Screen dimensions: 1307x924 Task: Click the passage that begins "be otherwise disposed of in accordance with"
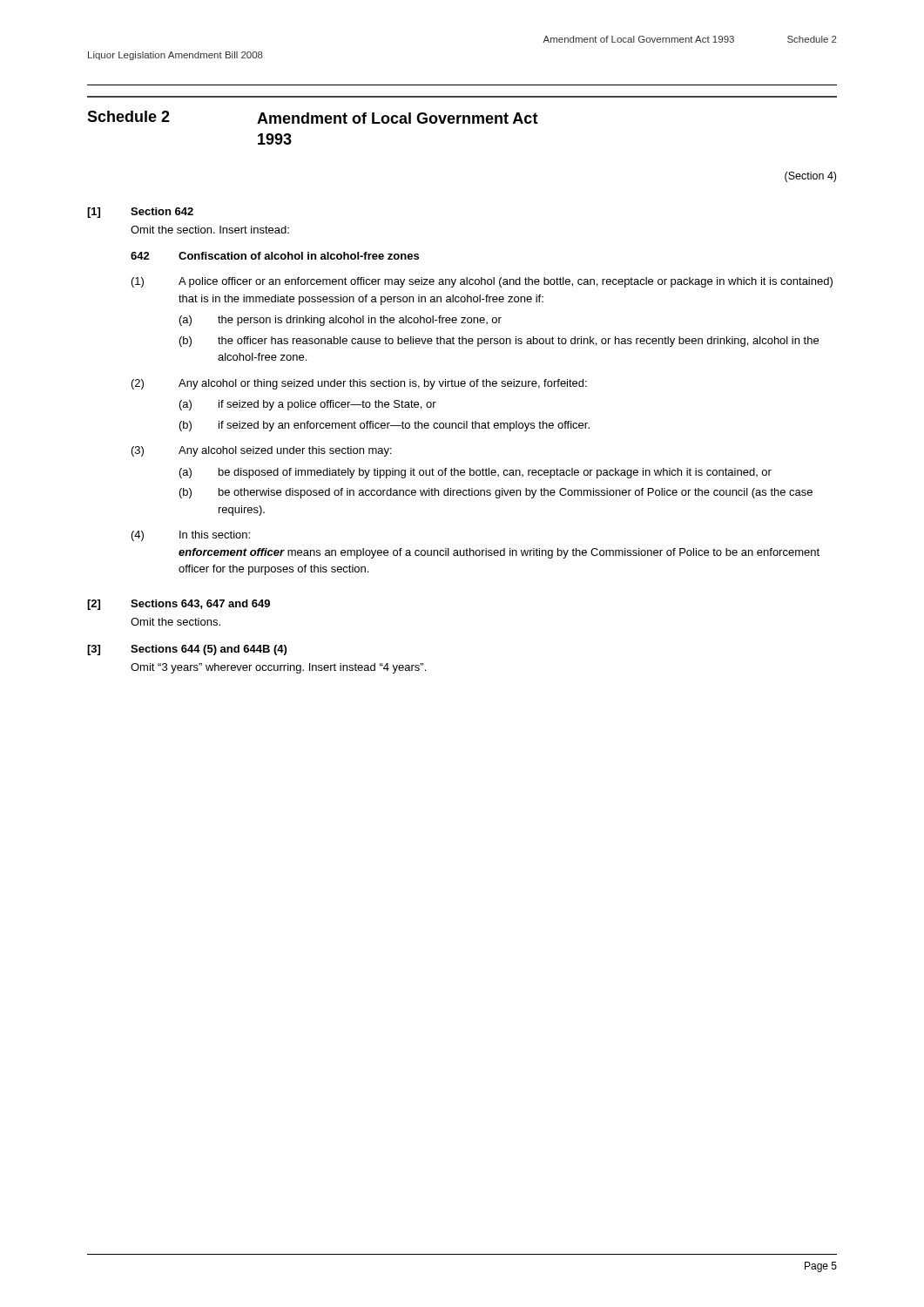click(x=515, y=500)
